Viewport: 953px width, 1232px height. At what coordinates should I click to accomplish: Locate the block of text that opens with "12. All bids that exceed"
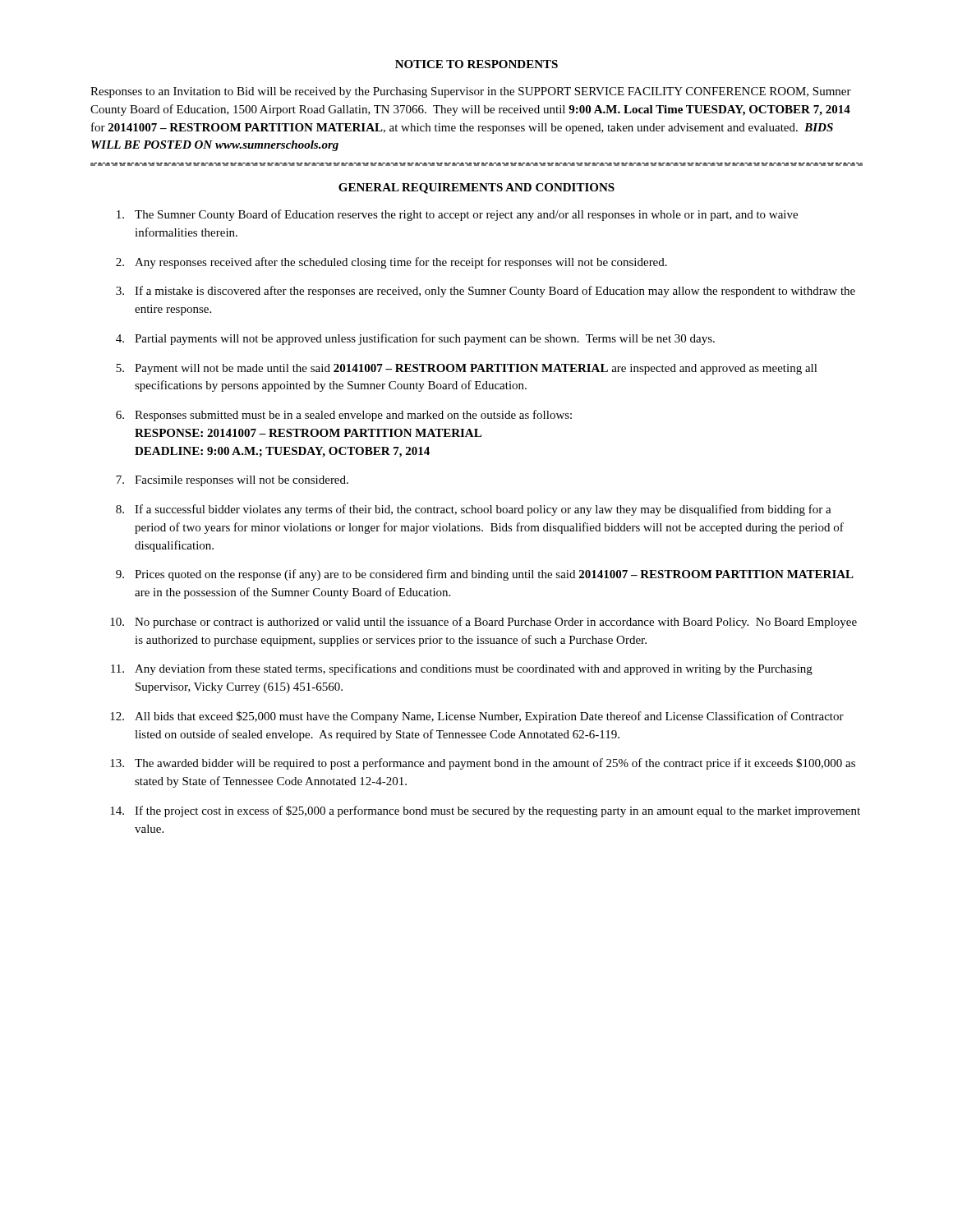(476, 726)
